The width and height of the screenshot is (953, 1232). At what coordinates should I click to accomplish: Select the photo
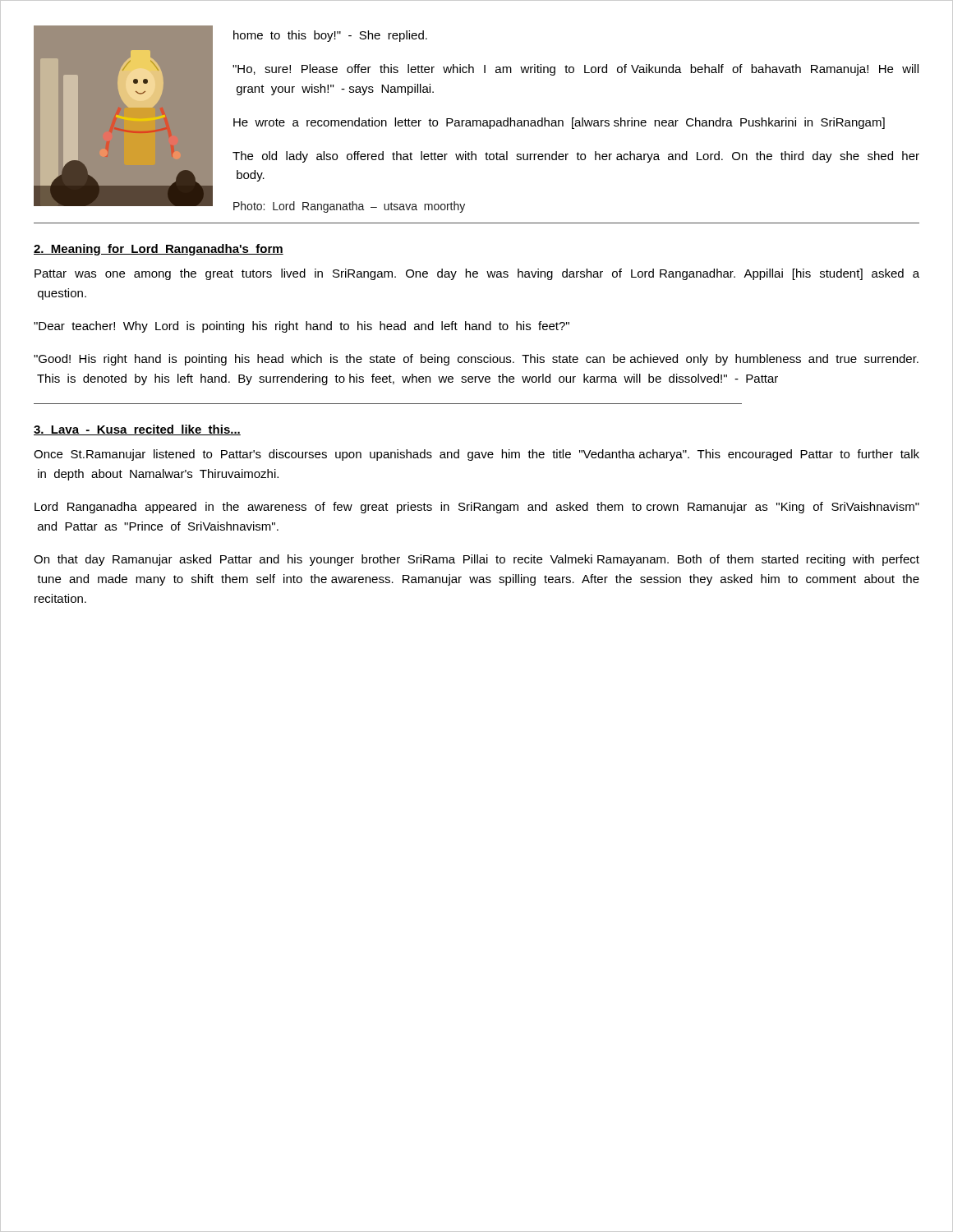(123, 116)
